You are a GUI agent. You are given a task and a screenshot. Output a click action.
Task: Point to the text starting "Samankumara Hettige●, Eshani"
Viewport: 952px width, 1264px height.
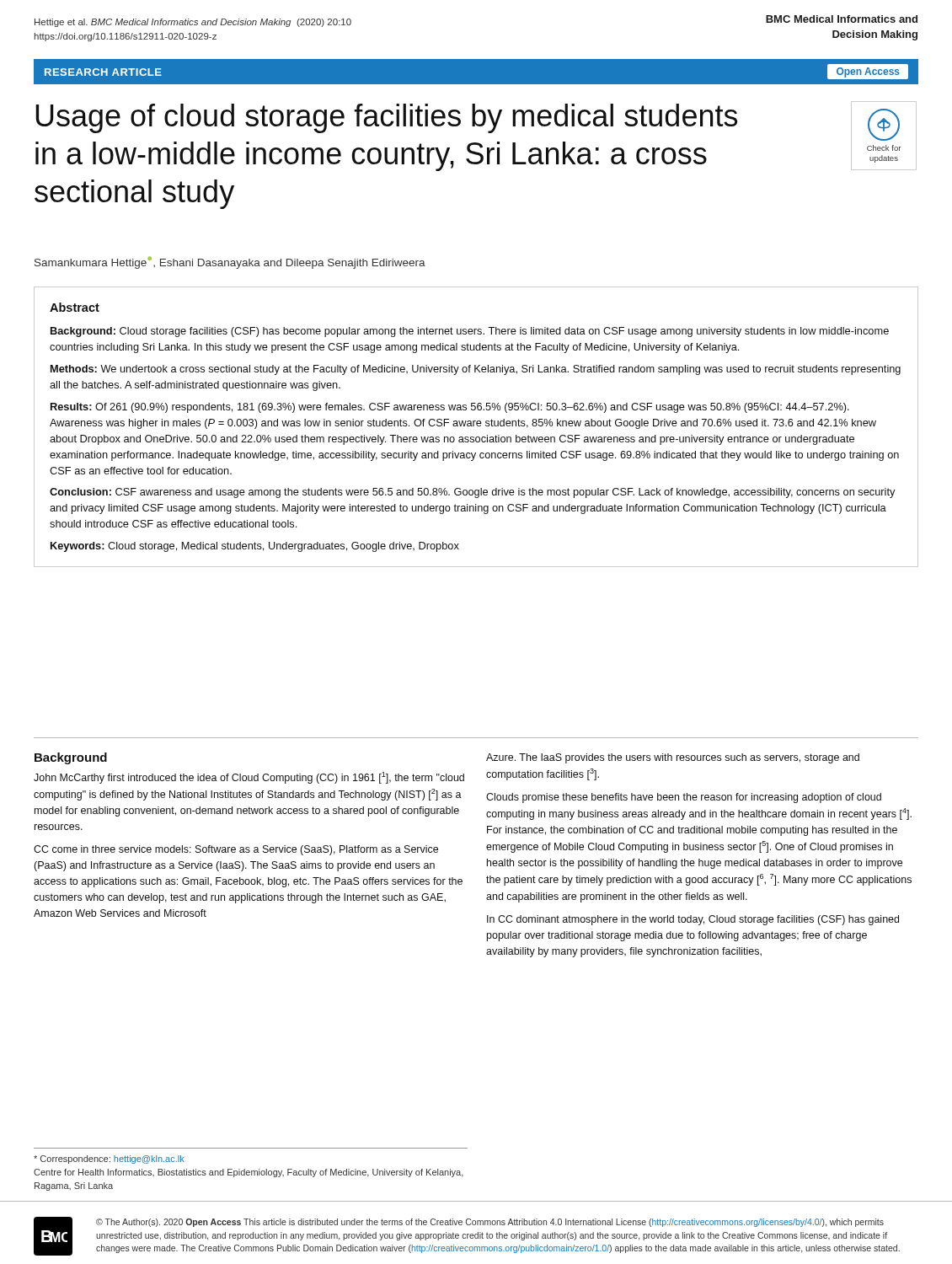point(229,261)
